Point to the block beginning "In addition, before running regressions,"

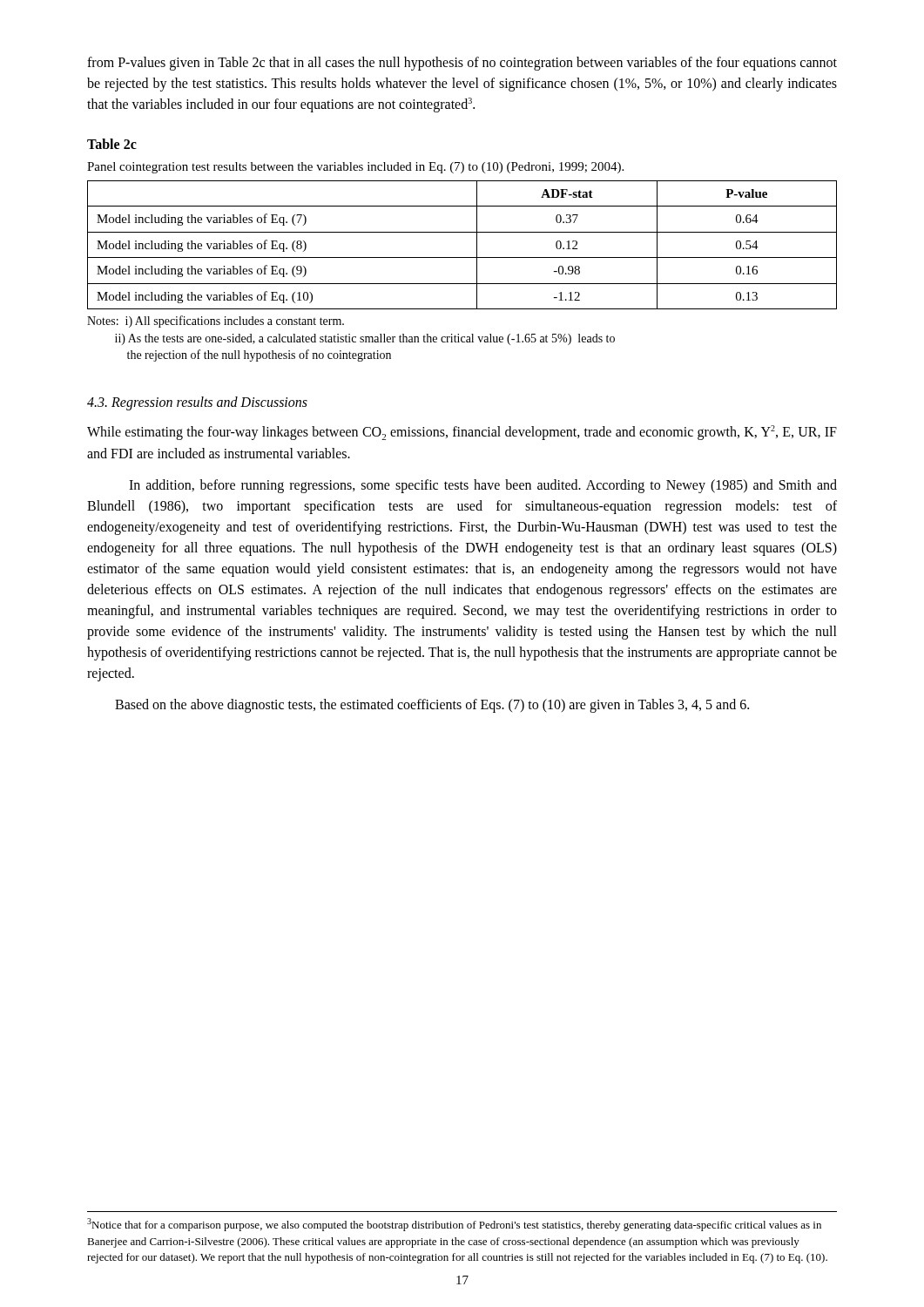coord(462,579)
